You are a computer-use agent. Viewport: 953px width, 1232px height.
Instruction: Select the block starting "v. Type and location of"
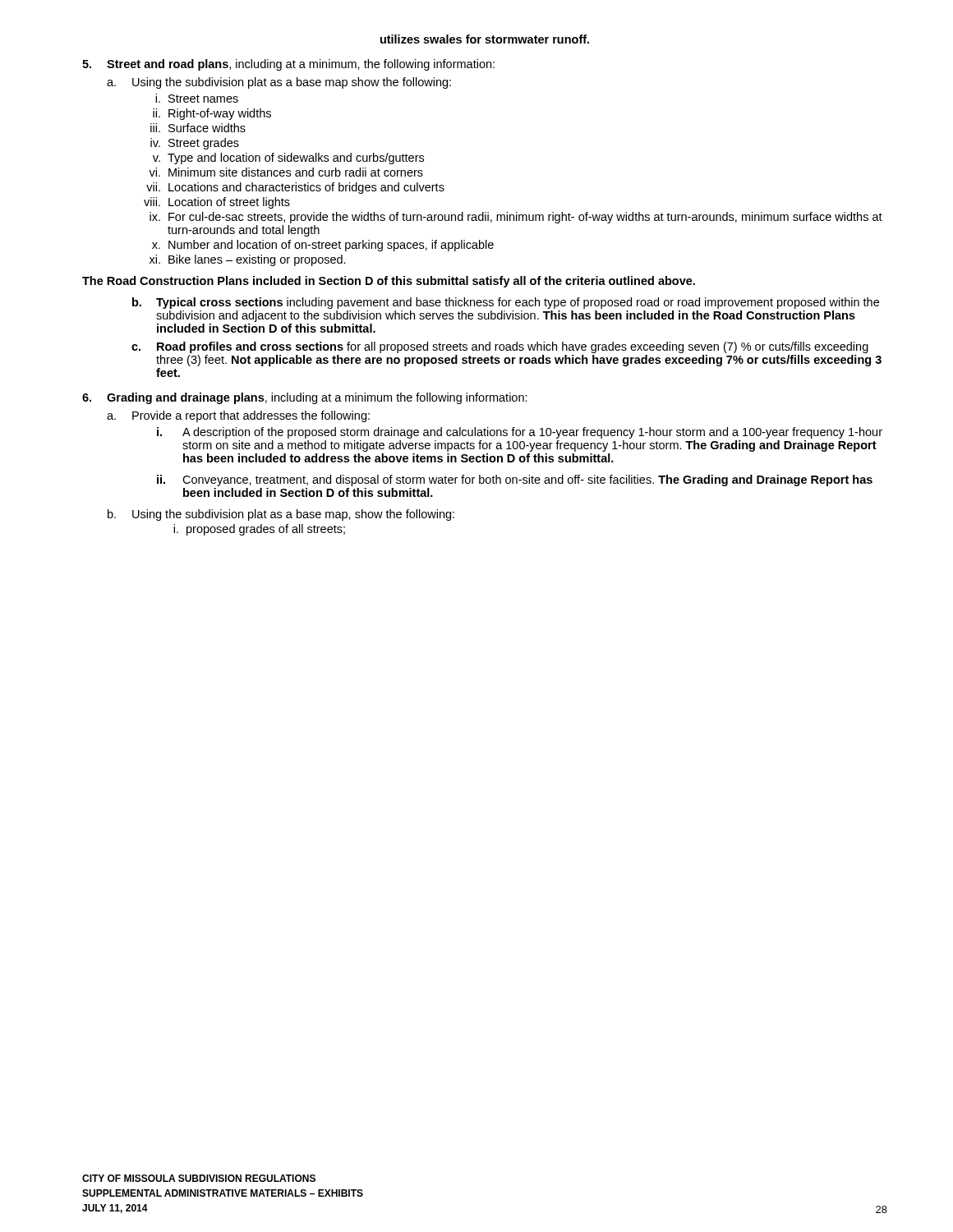click(288, 159)
